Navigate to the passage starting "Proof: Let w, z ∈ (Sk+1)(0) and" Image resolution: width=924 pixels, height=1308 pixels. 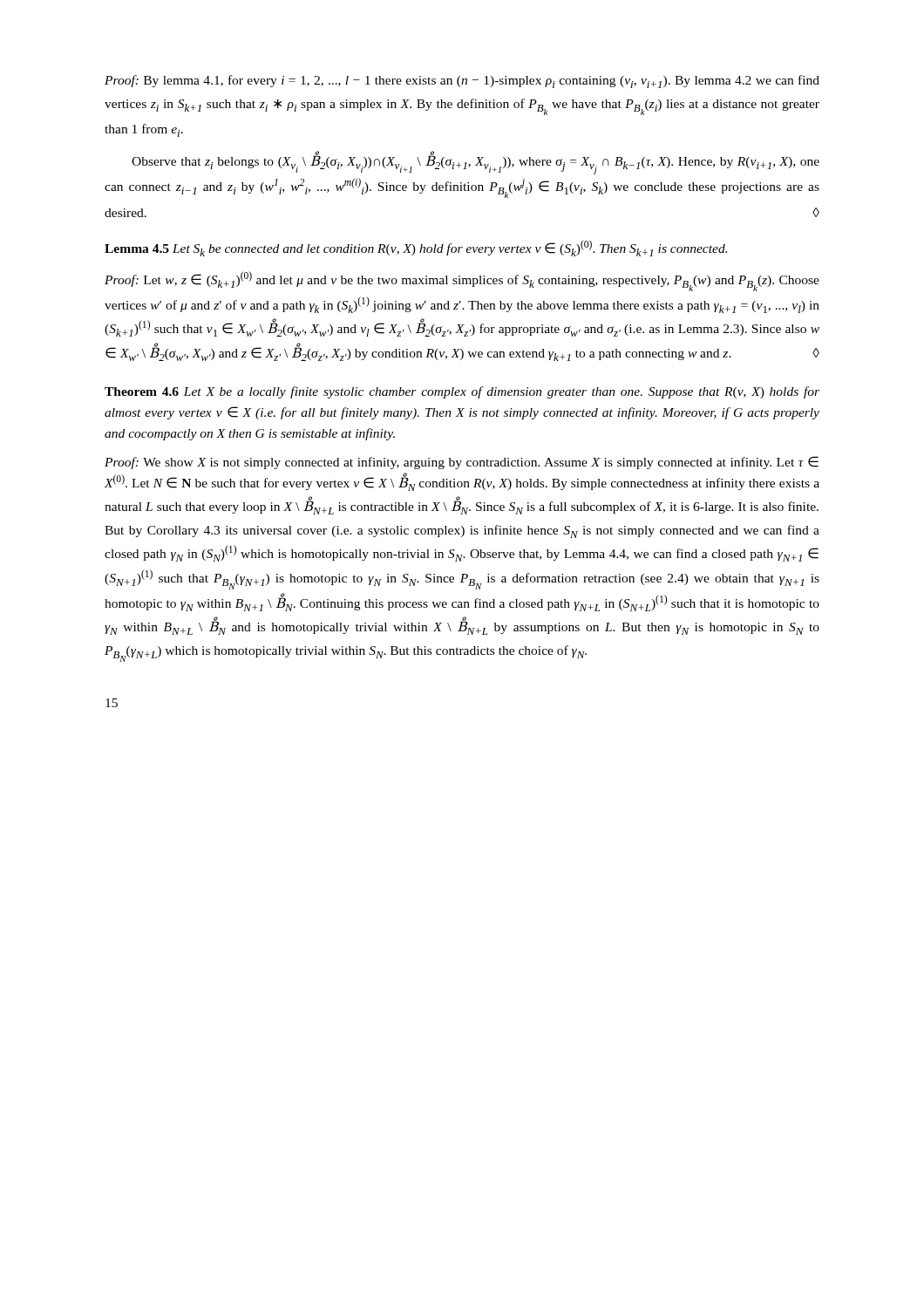coord(462,318)
